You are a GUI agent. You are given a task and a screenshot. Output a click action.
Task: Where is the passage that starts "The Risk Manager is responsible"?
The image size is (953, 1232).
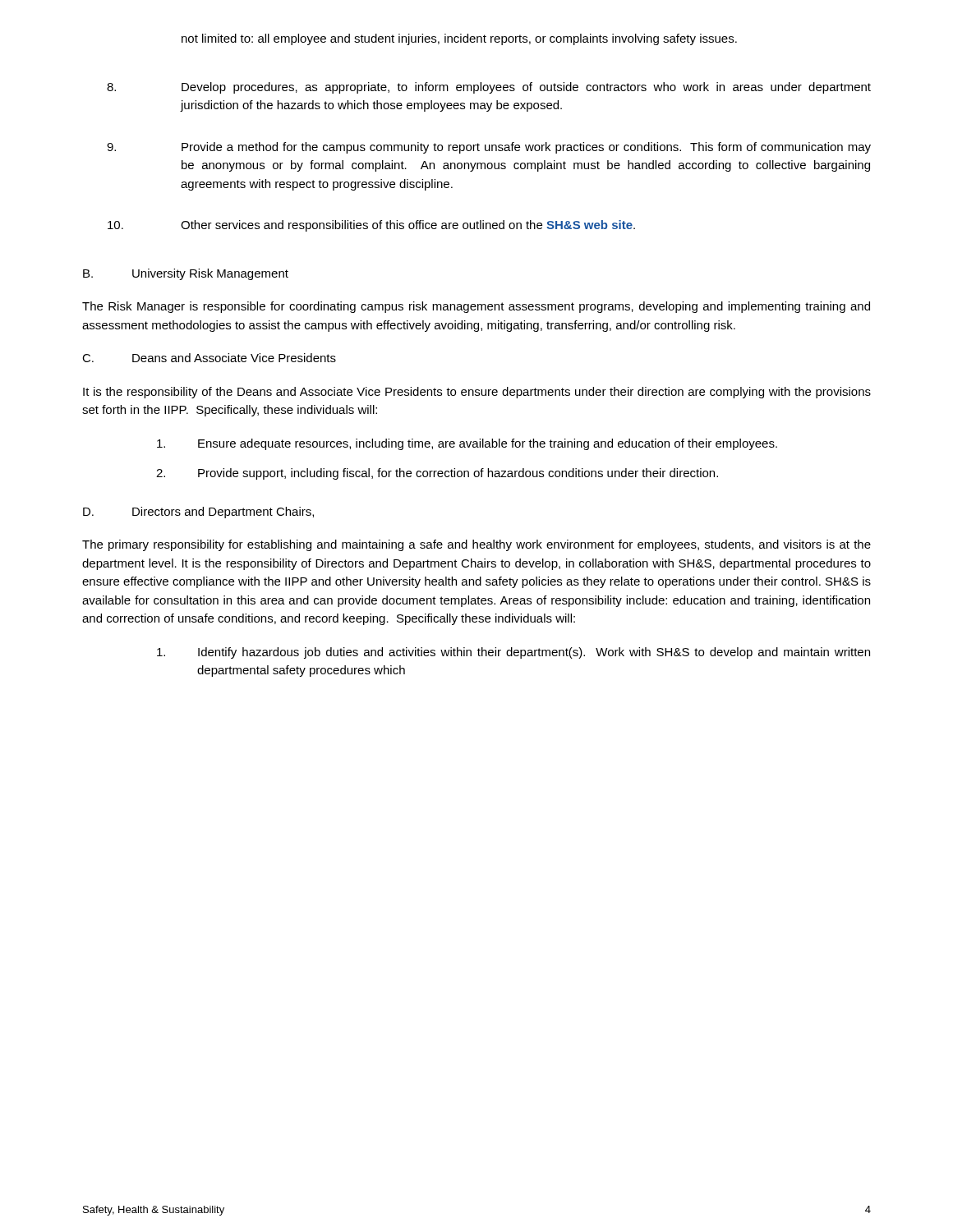point(476,316)
